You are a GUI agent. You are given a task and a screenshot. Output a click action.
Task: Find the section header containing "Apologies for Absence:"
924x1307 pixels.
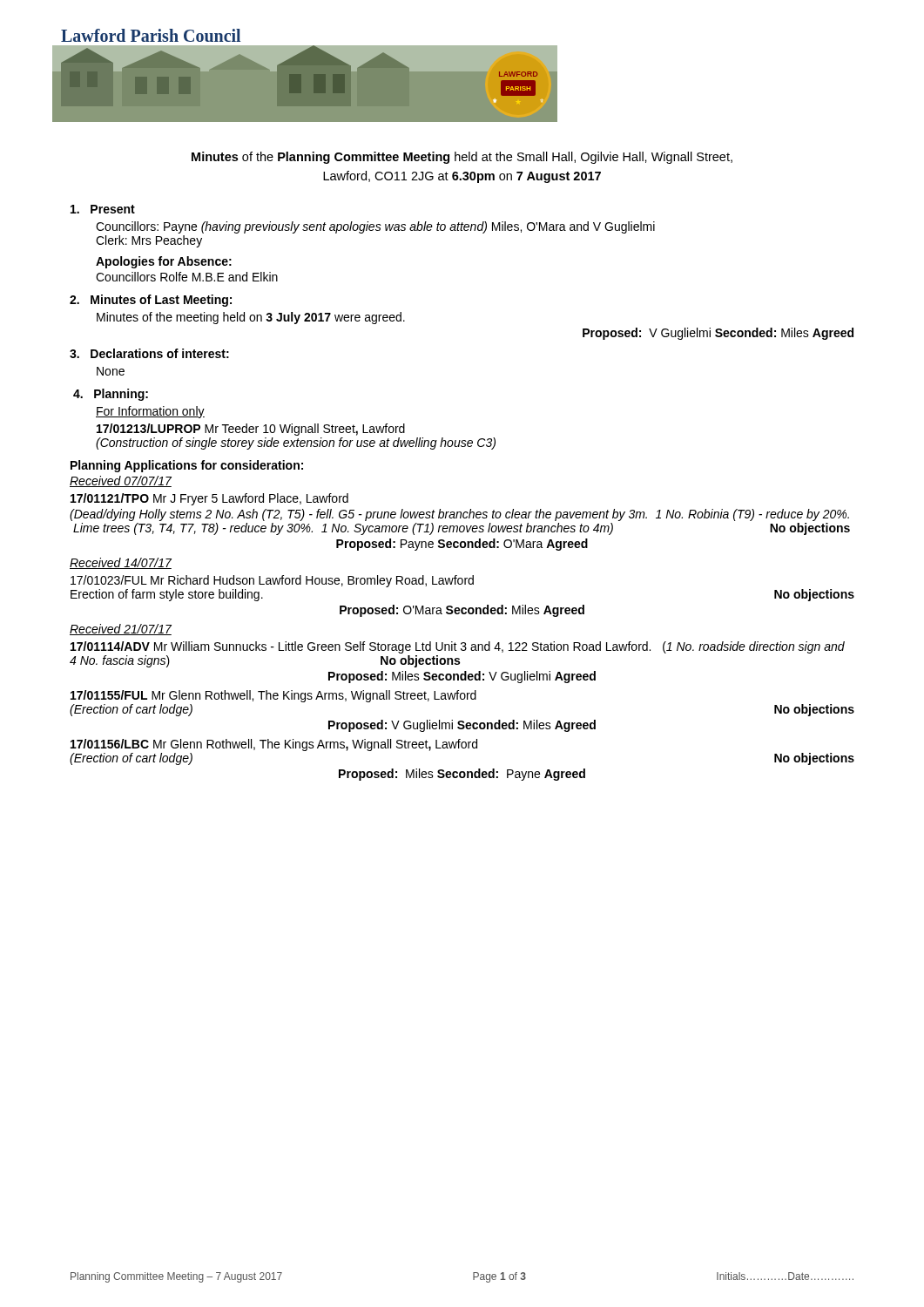point(164,261)
